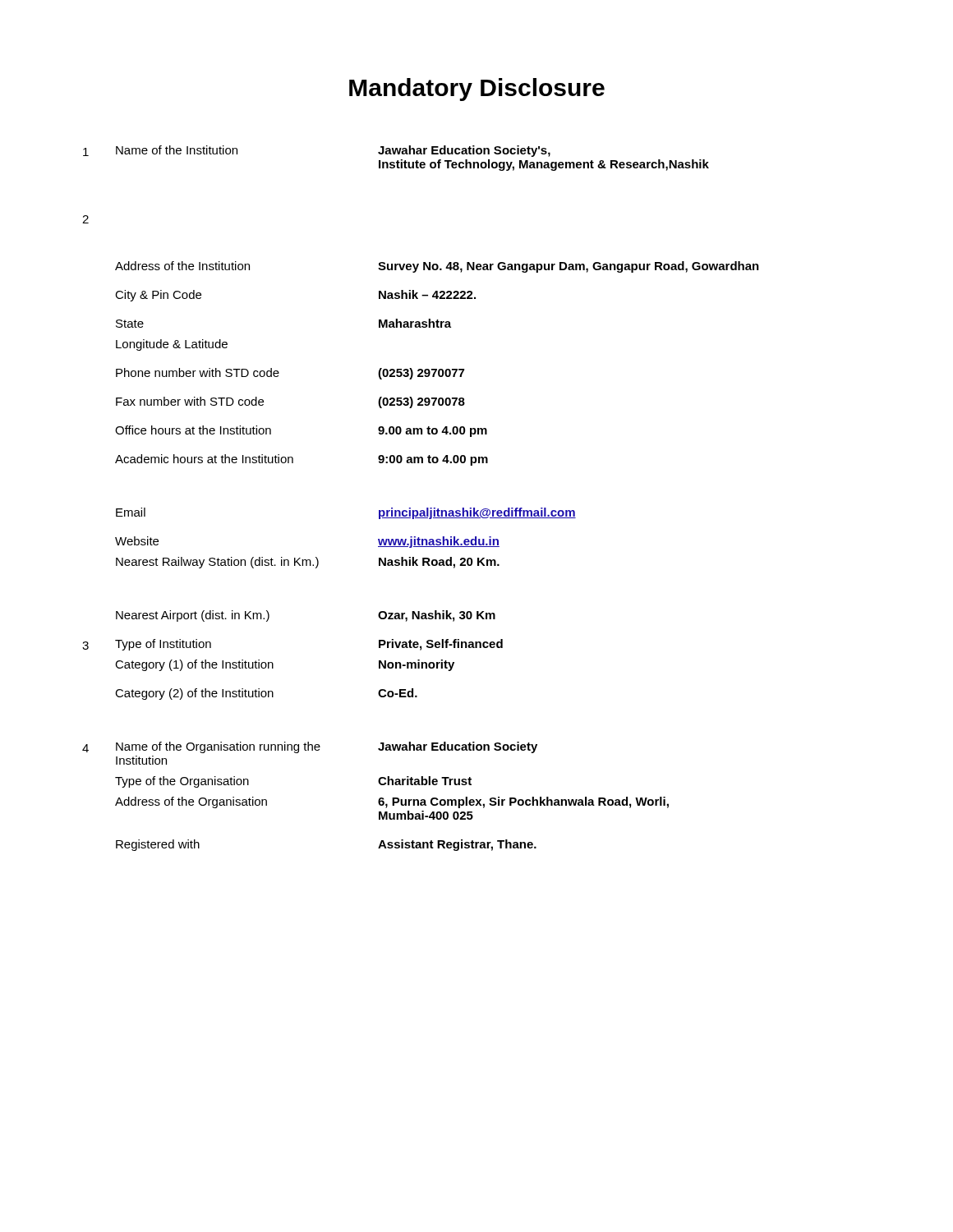Click on the list item that says "4 Name of the Organisation"
This screenshot has height=1232, width=953.
click(476, 784)
